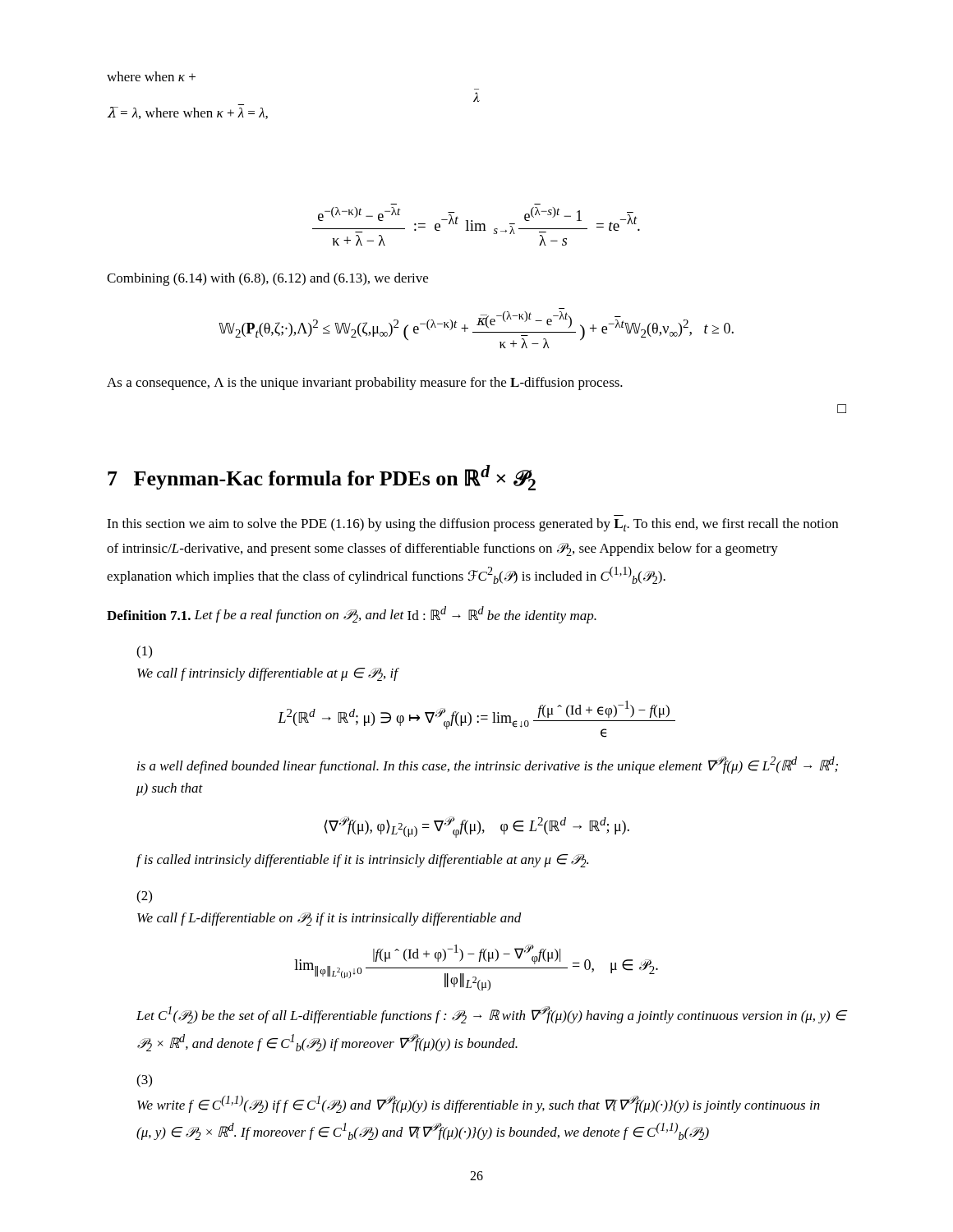Click on the text starting "f is called intrinsicly"
The width and height of the screenshot is (953, 1232).
[x=363, y=861]
